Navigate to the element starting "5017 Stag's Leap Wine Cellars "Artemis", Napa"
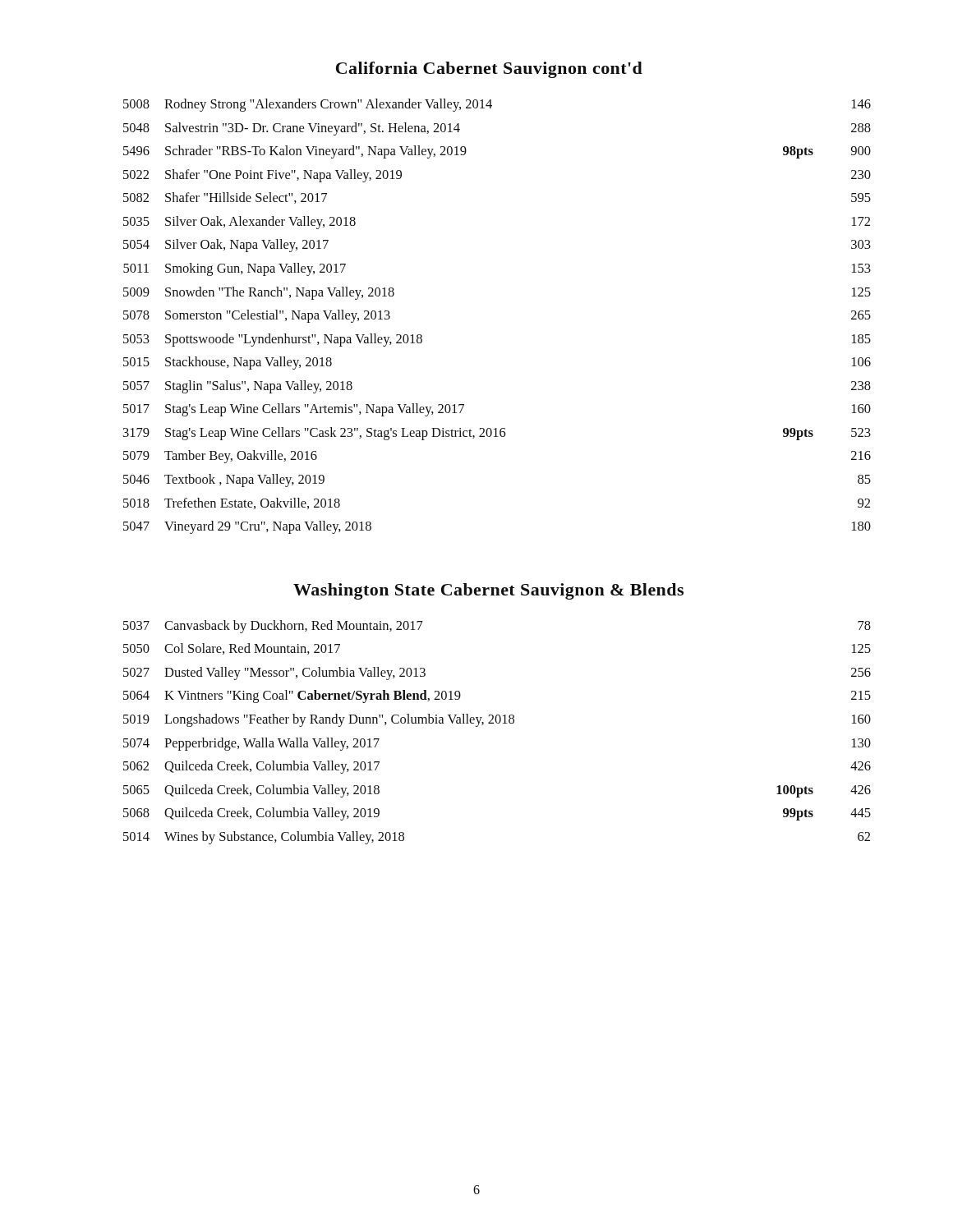This screenshot has height=1232, width=953. click(139, 409)
